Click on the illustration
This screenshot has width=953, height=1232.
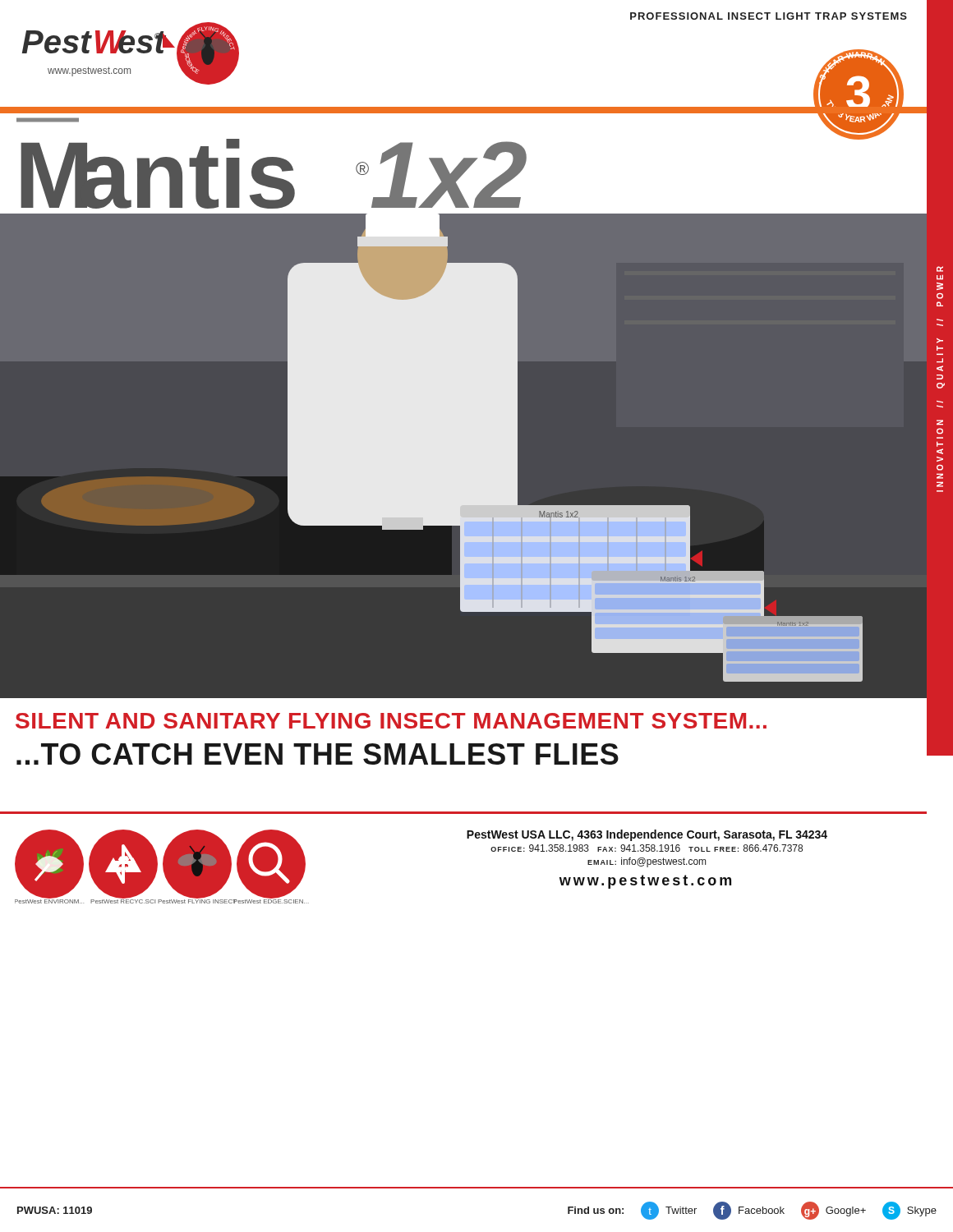pos(859,96)
